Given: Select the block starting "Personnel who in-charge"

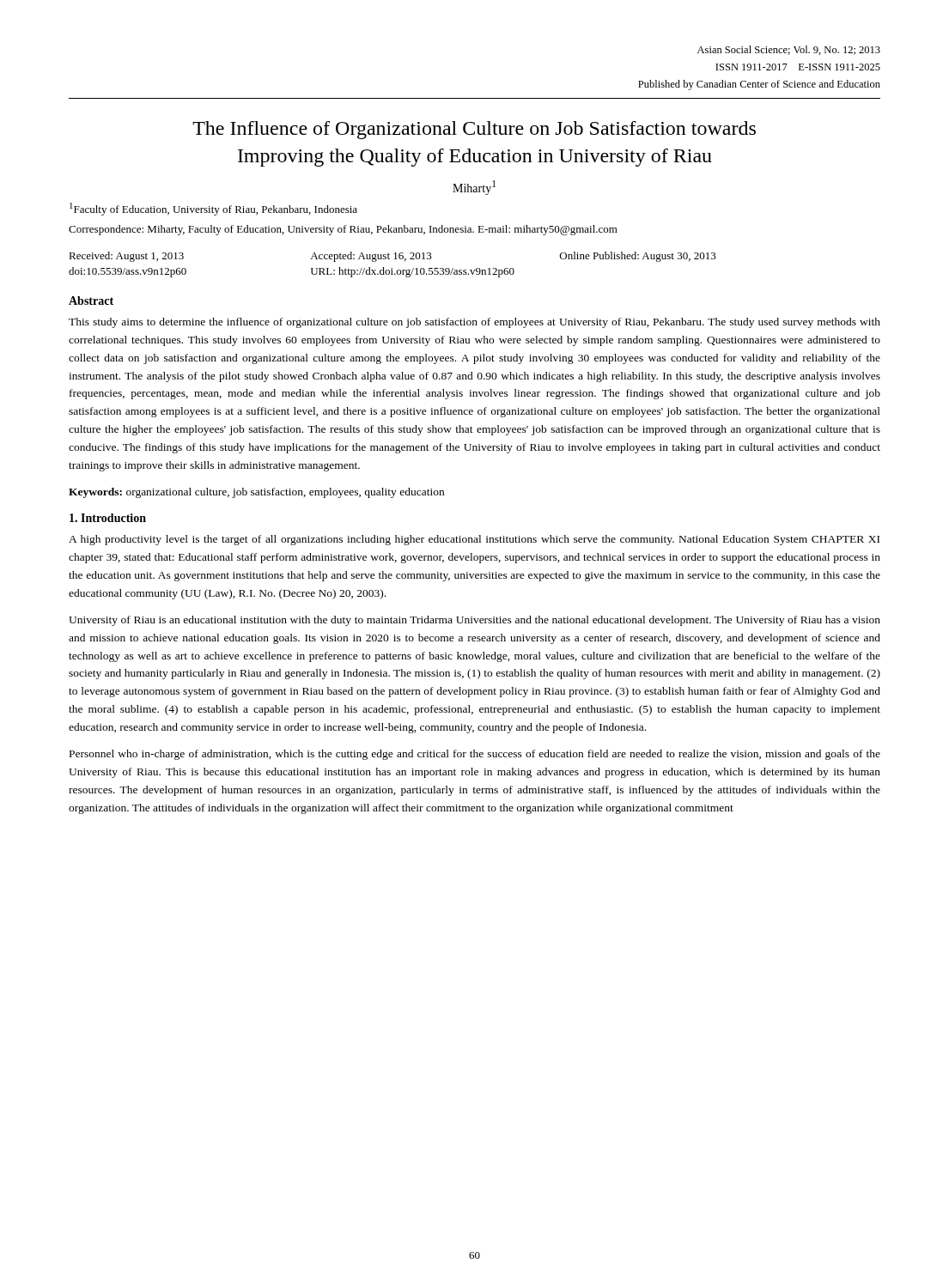Looking at the screenshot, I should pyautogui.click(x=474, y=781).
